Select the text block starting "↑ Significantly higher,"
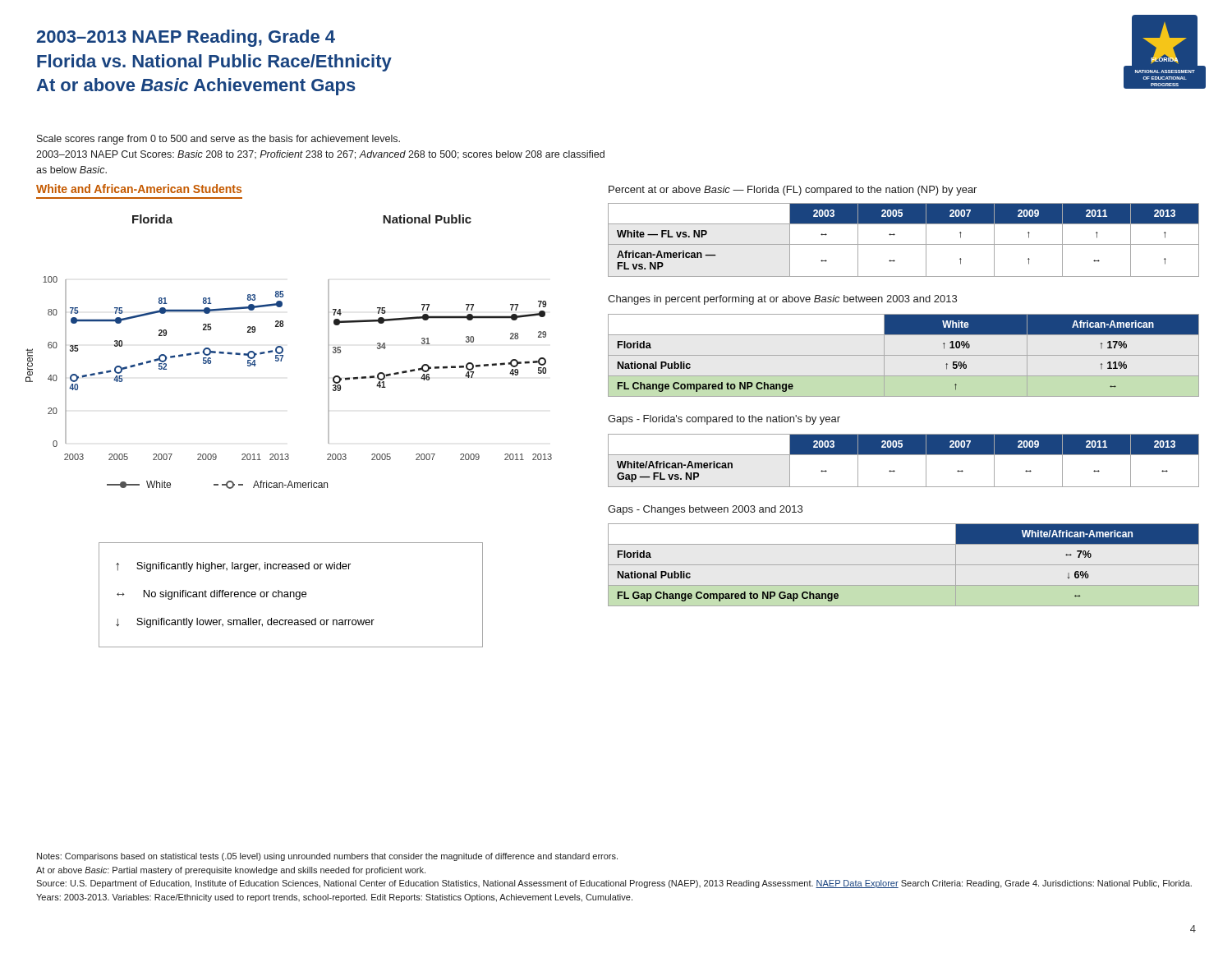The height and width of the screenshot is (953, 1232). (291, 594)
